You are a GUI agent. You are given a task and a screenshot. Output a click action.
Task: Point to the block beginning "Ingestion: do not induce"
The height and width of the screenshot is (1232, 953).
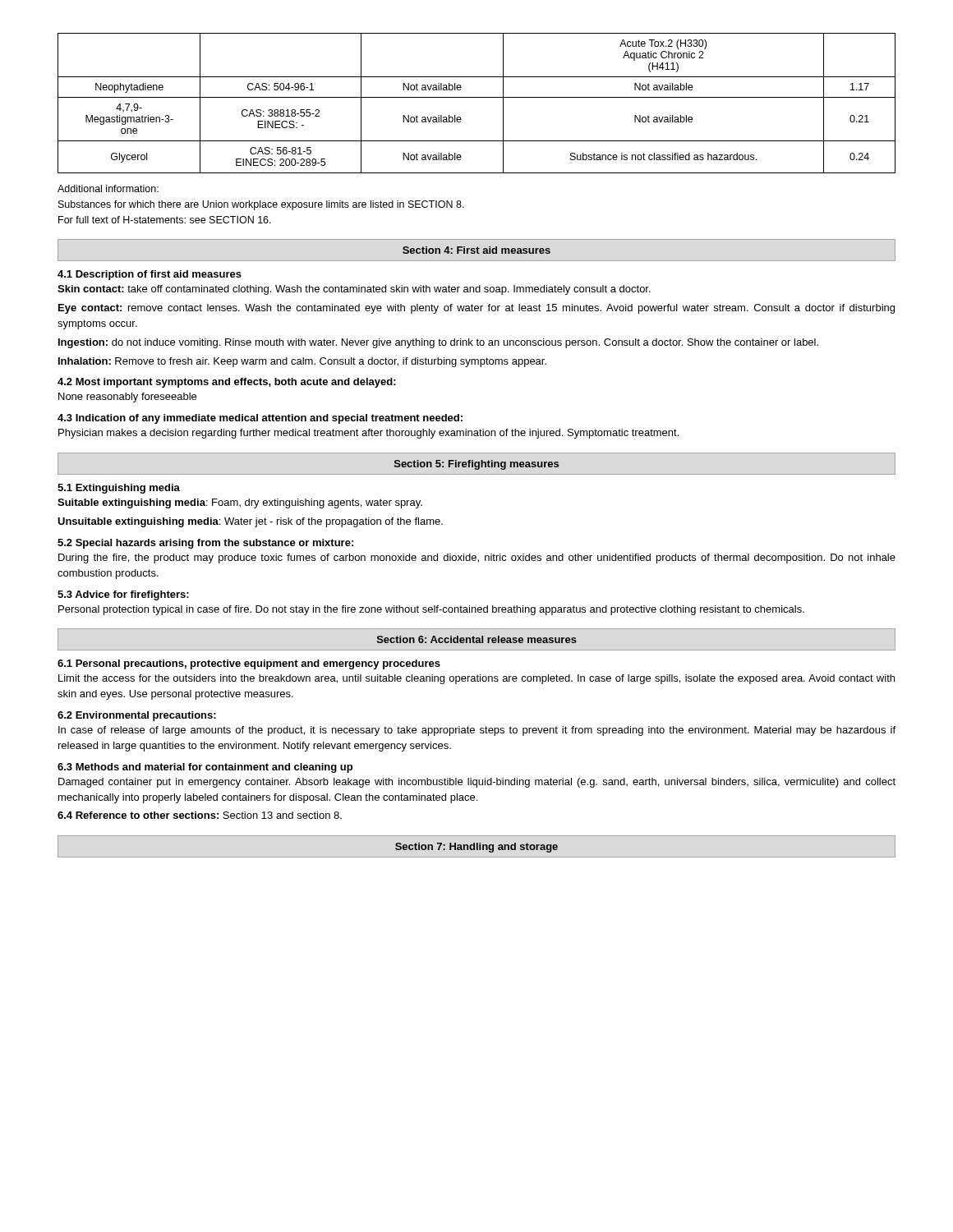pyautogui.click(x=438, y=342)
